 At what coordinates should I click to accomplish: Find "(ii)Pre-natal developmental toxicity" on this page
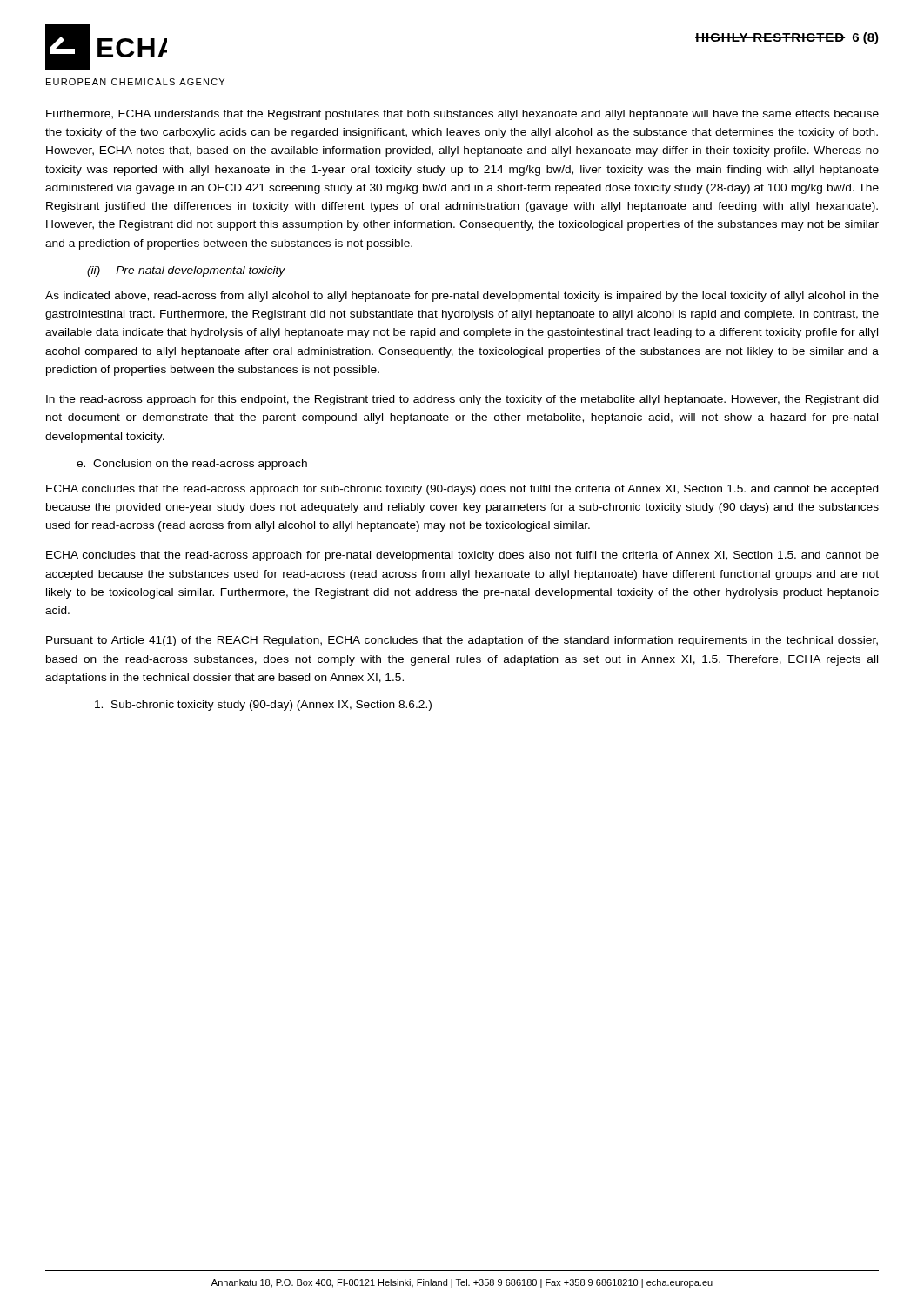pos(186,271)
